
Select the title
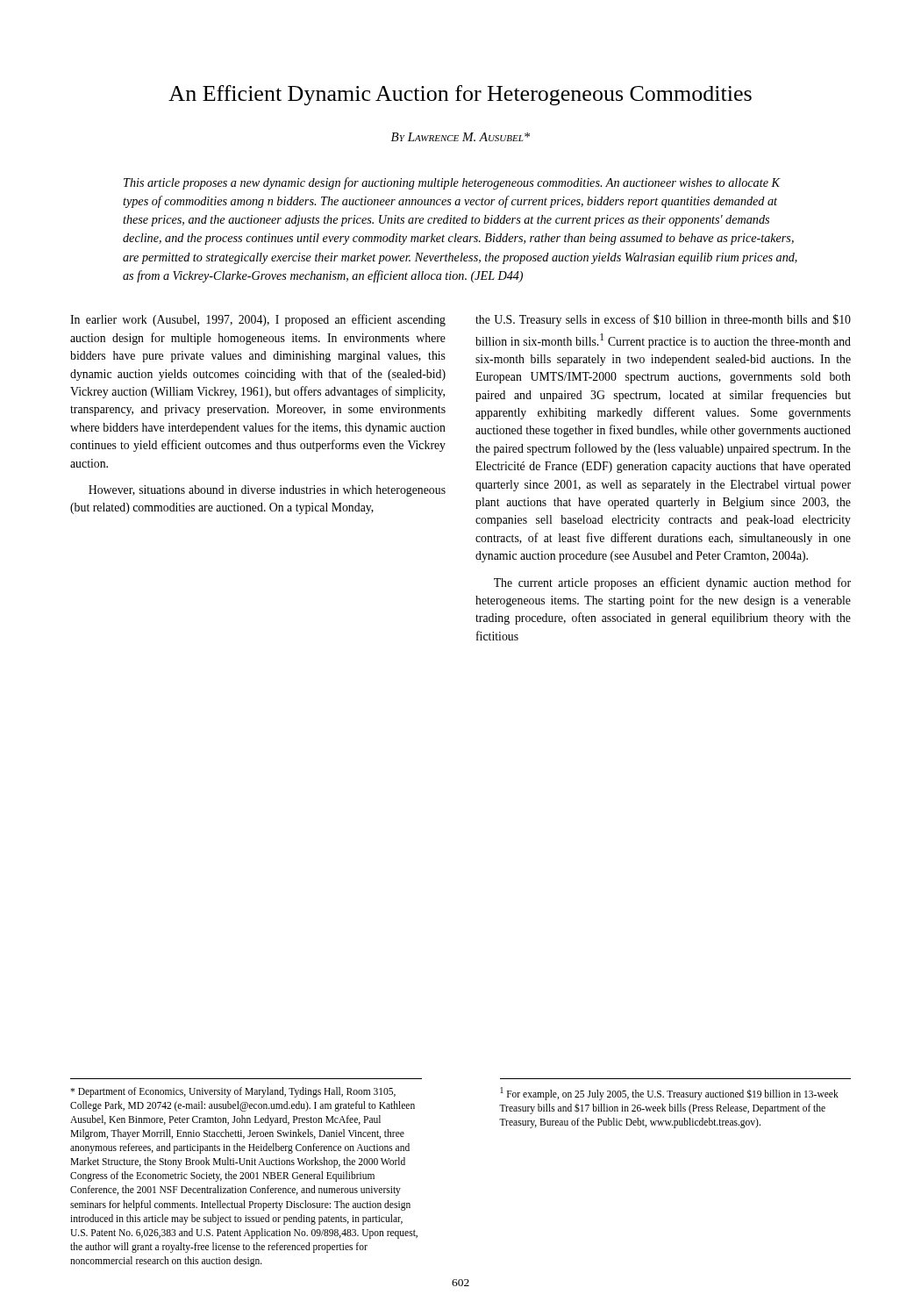coord(460,94)
